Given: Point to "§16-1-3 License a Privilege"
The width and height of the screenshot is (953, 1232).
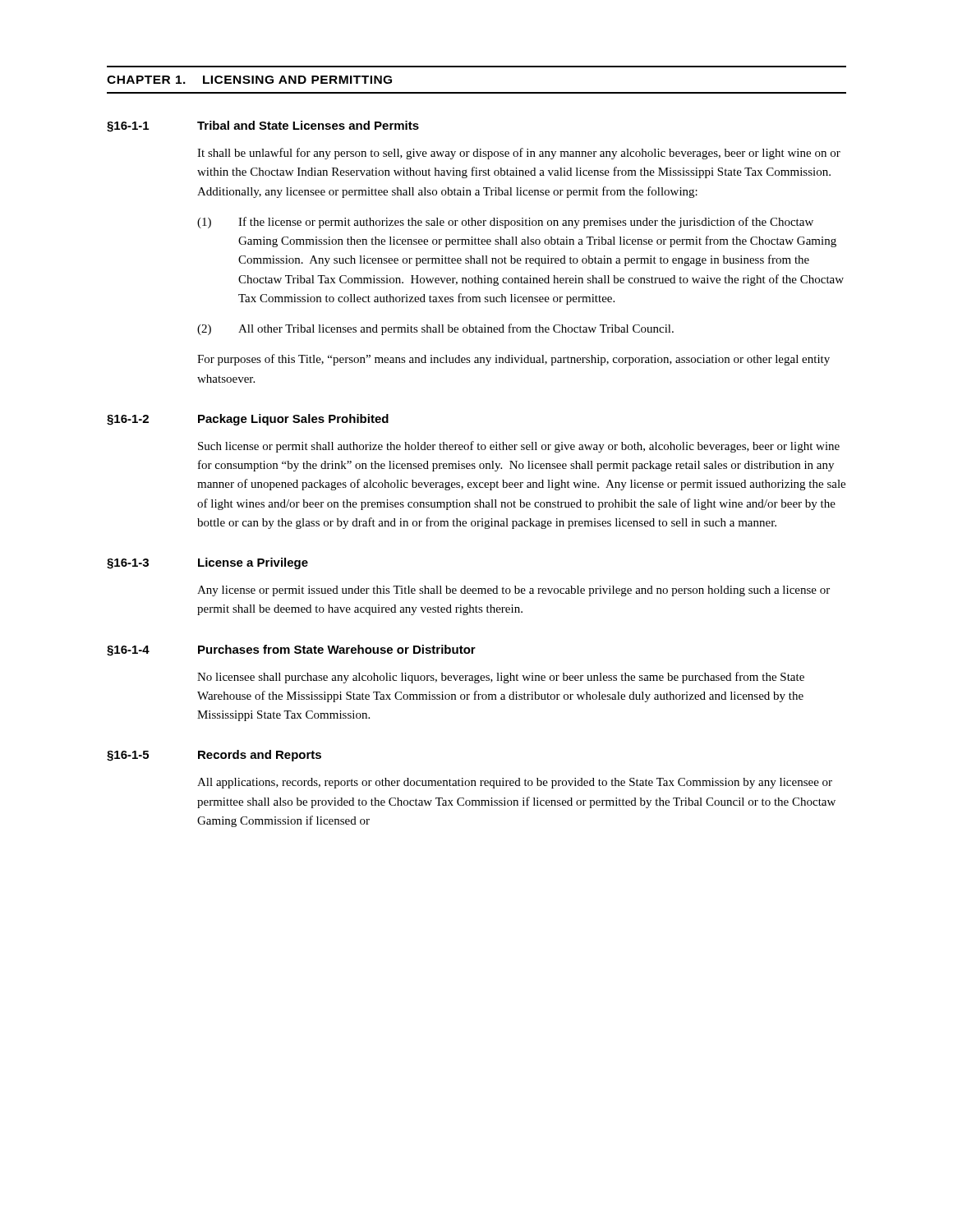Looking at the screenshot, I should point(207,562).
